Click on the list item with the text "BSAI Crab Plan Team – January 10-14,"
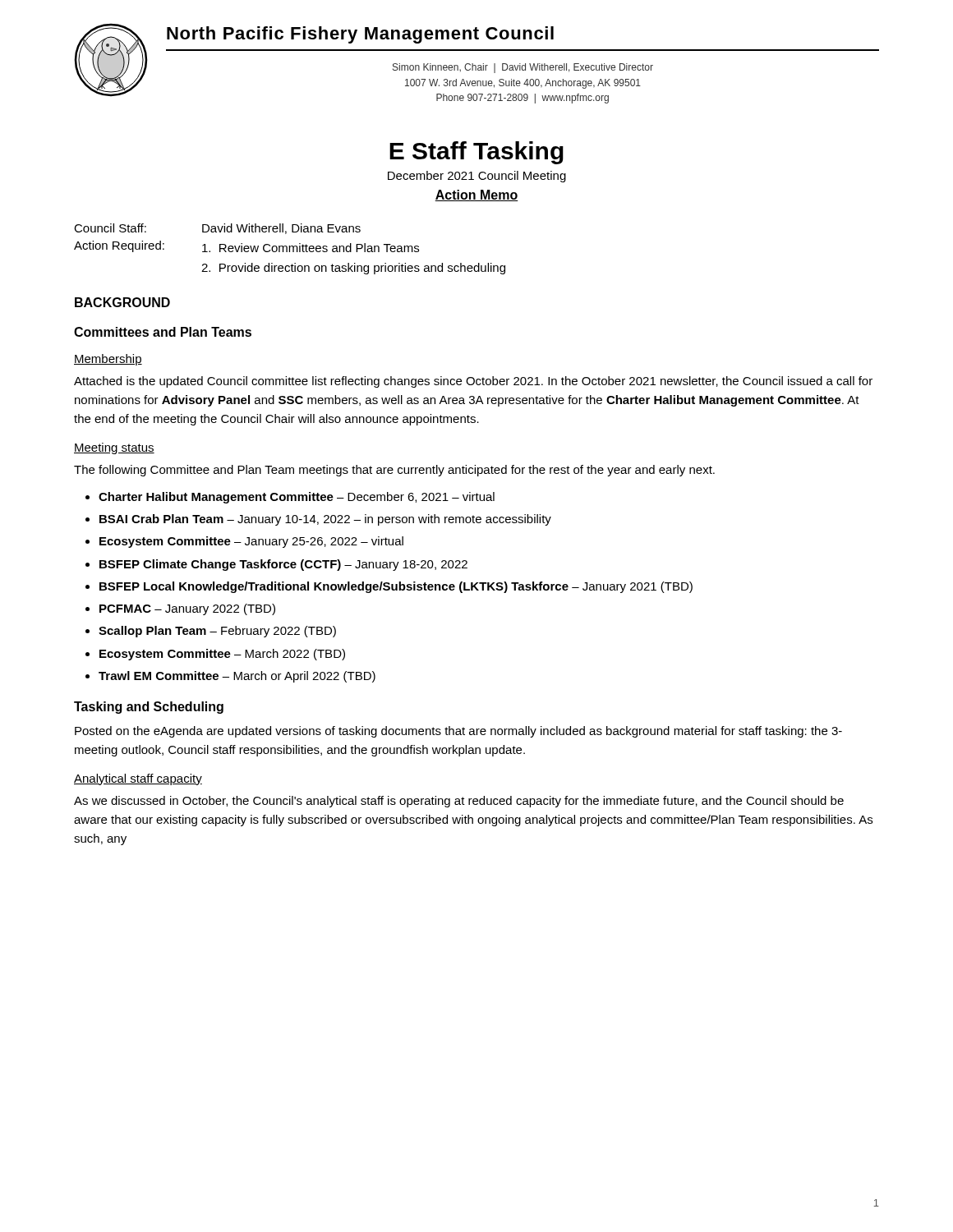 [x=325, y=519]
